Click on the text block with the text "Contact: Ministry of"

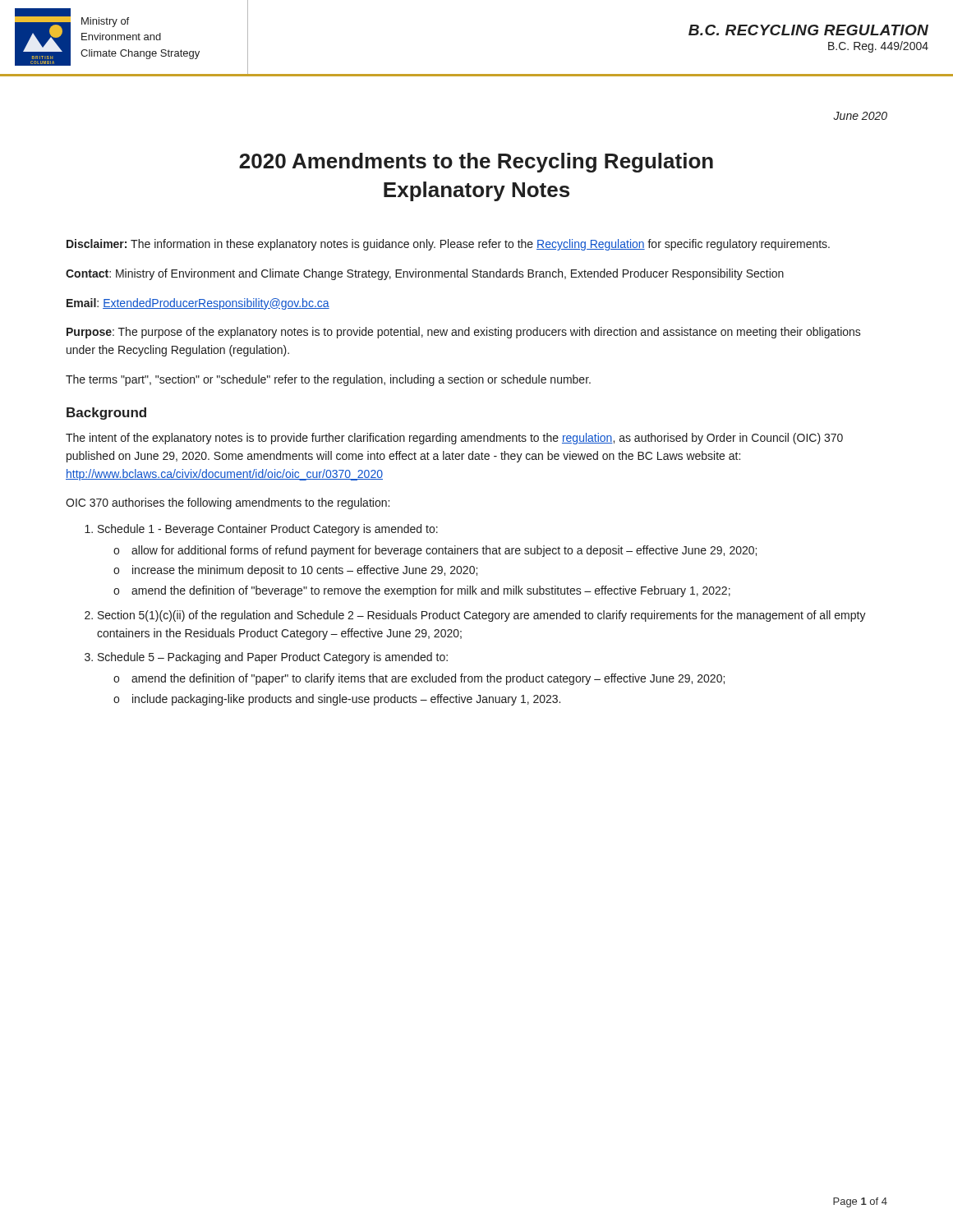(x=425, y=273)
